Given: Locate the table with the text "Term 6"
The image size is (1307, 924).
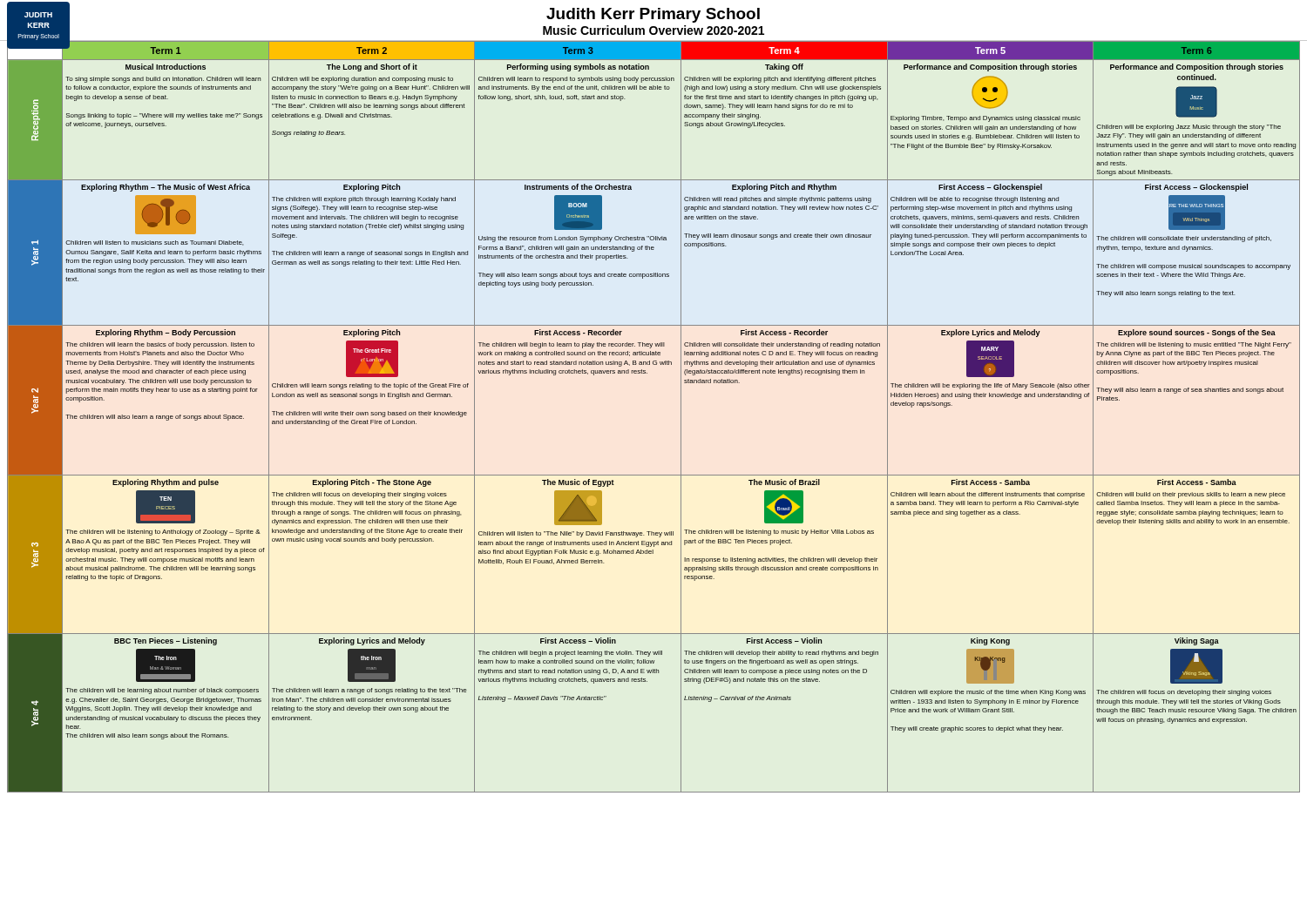Looking at the screenshot, I should click(654, 417).
